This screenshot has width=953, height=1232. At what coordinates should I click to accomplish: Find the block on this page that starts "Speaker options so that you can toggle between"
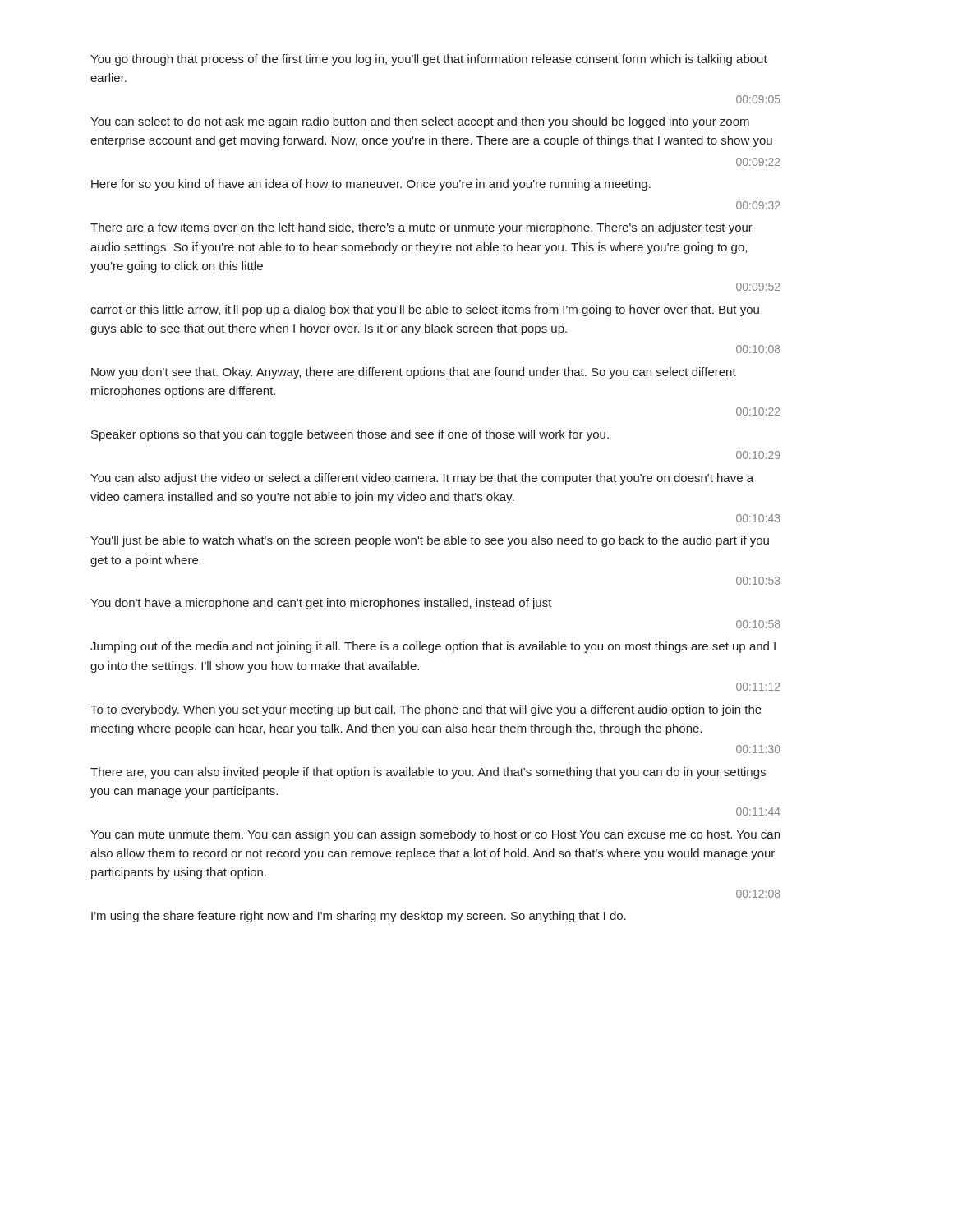350,434
